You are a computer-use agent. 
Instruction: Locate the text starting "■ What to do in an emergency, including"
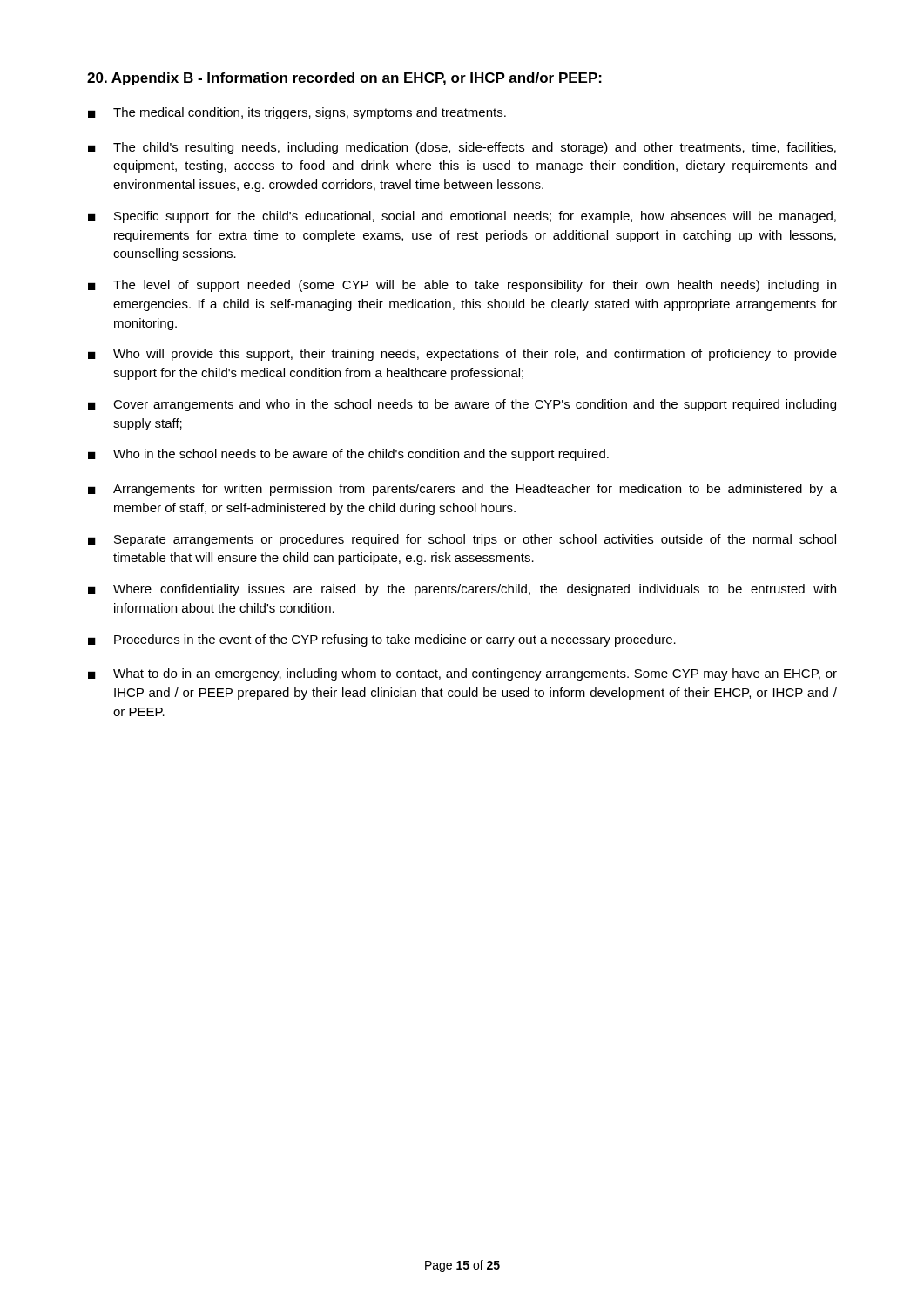(462, 693)
